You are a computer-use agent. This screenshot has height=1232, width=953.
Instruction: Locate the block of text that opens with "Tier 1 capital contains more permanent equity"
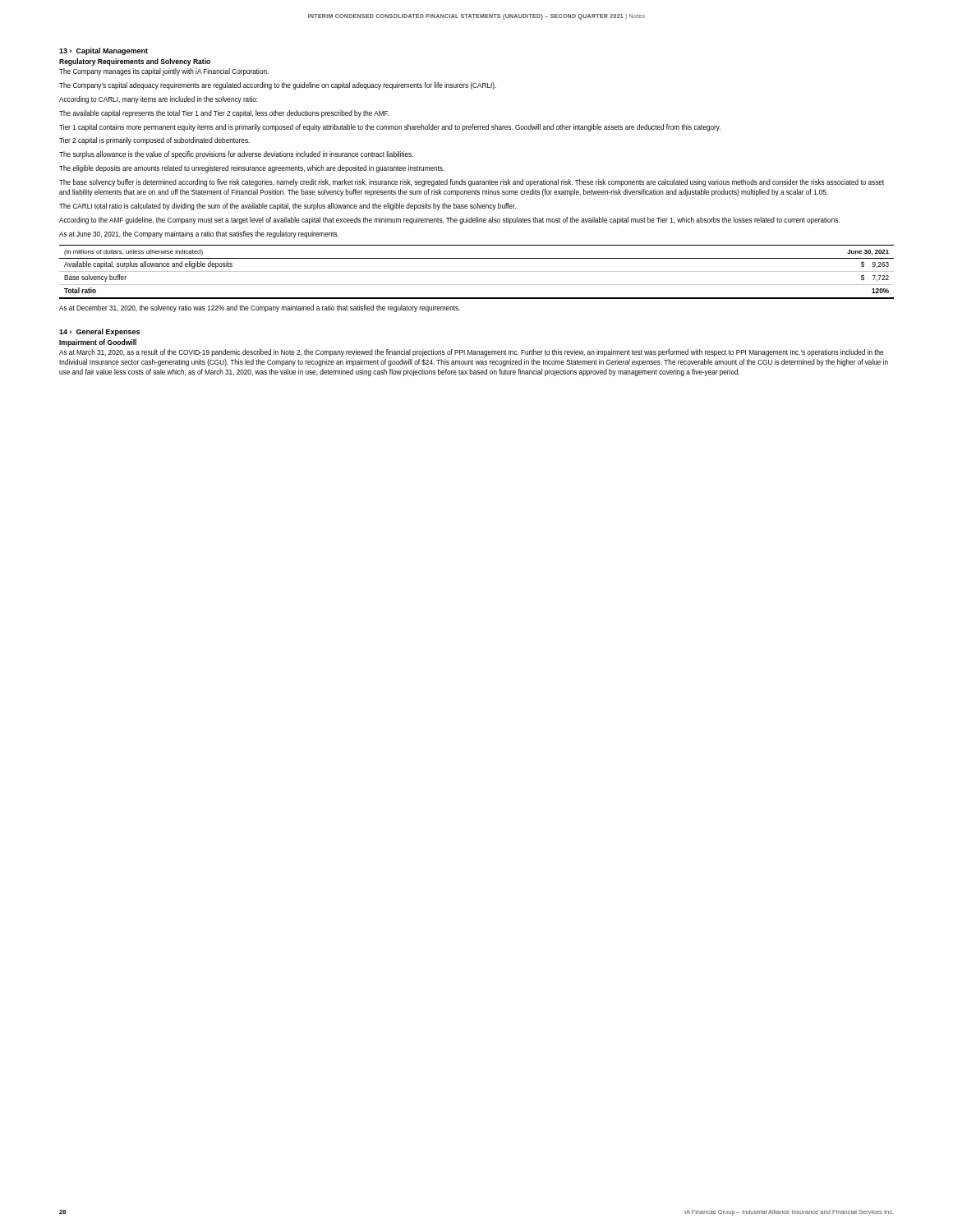(390, 127)
